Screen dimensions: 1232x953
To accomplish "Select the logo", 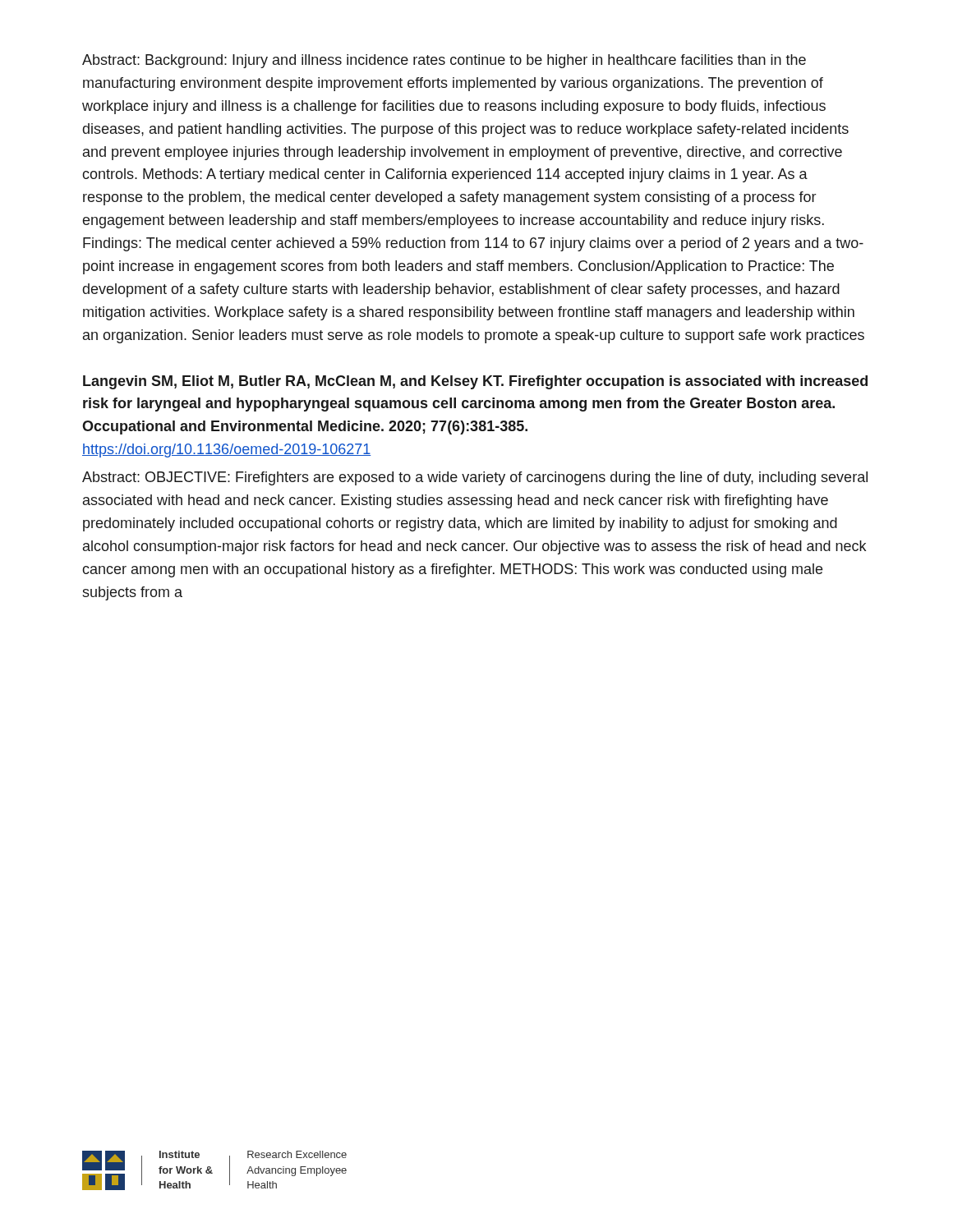I will point(476,1170).
